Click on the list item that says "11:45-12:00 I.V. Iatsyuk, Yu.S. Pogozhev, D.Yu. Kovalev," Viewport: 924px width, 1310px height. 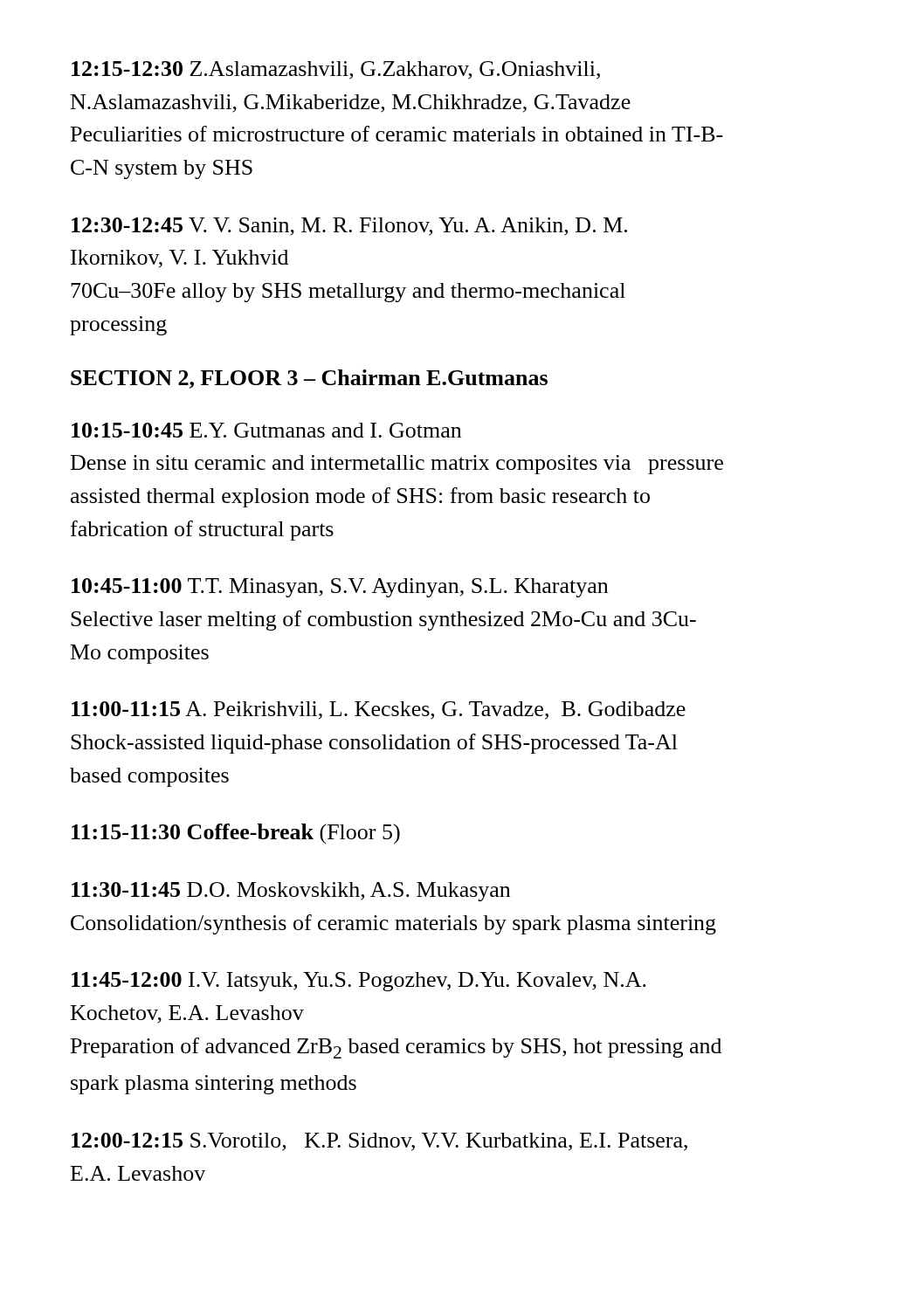pos(462,1032)
